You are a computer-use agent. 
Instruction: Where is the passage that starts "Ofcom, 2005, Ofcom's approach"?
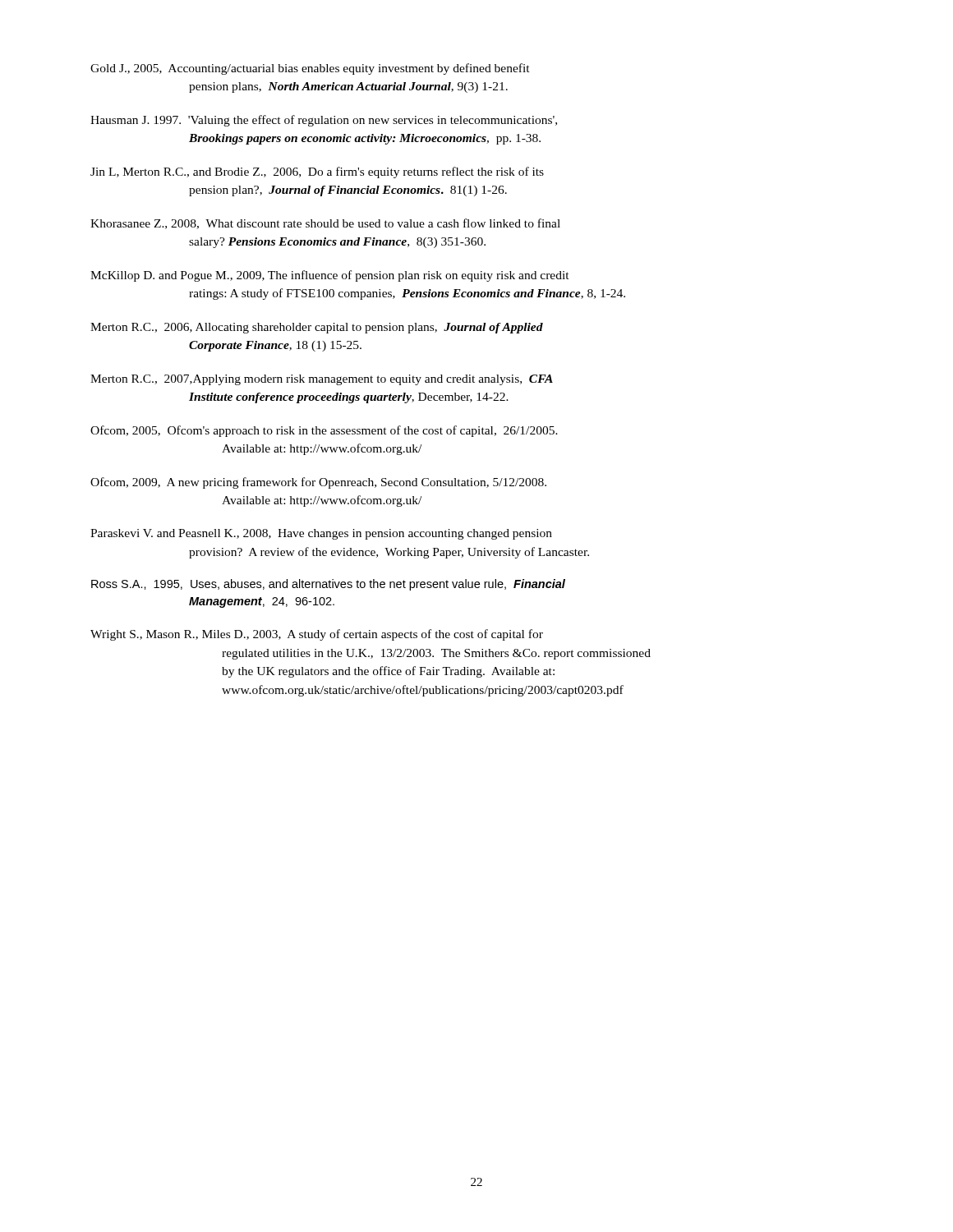tap(476, 440)
